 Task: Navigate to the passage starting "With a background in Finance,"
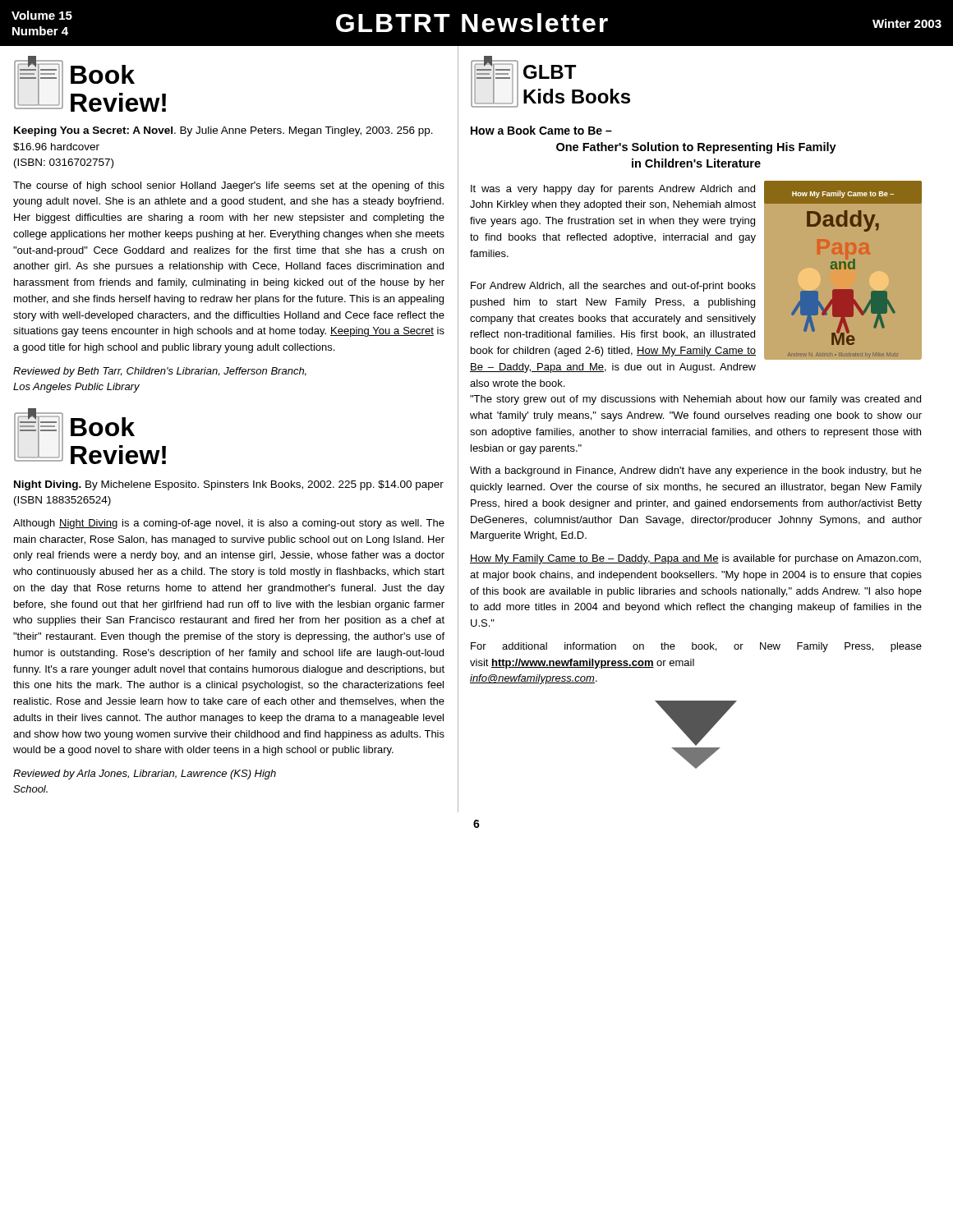coord(696,503)
